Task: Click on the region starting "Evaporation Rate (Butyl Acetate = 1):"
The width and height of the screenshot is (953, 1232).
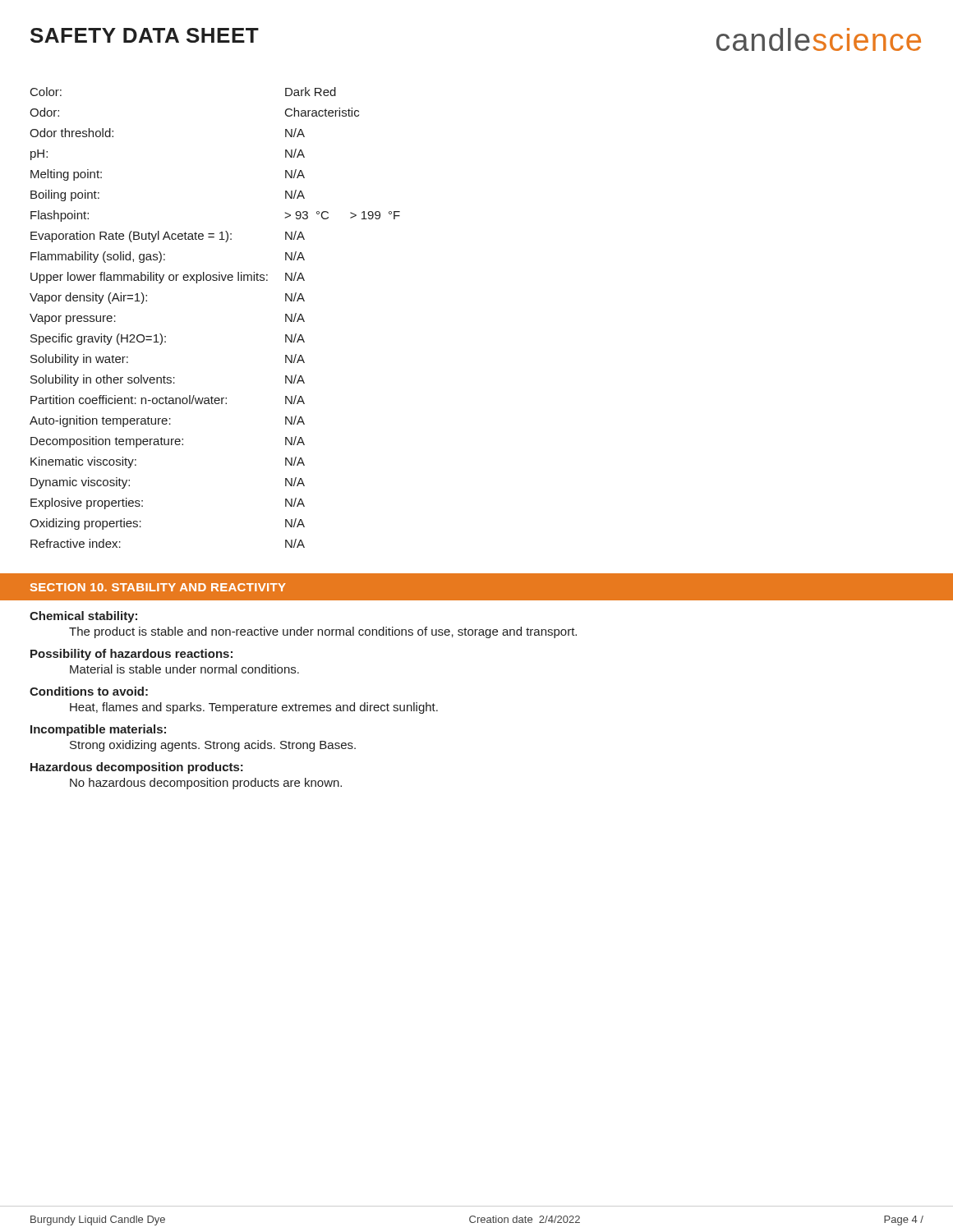Action: 167,235
